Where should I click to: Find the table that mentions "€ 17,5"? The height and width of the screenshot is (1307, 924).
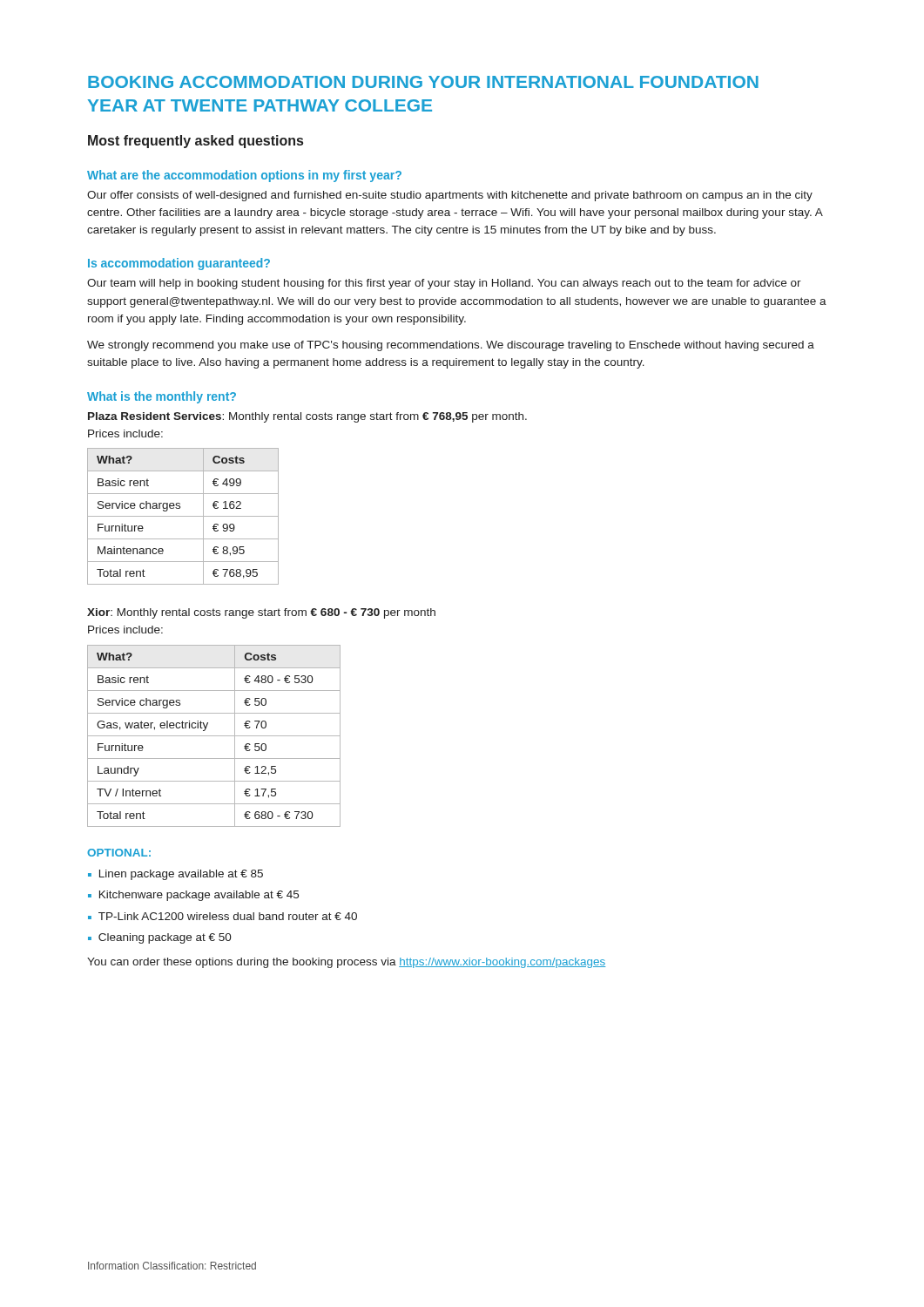point(462,736)
